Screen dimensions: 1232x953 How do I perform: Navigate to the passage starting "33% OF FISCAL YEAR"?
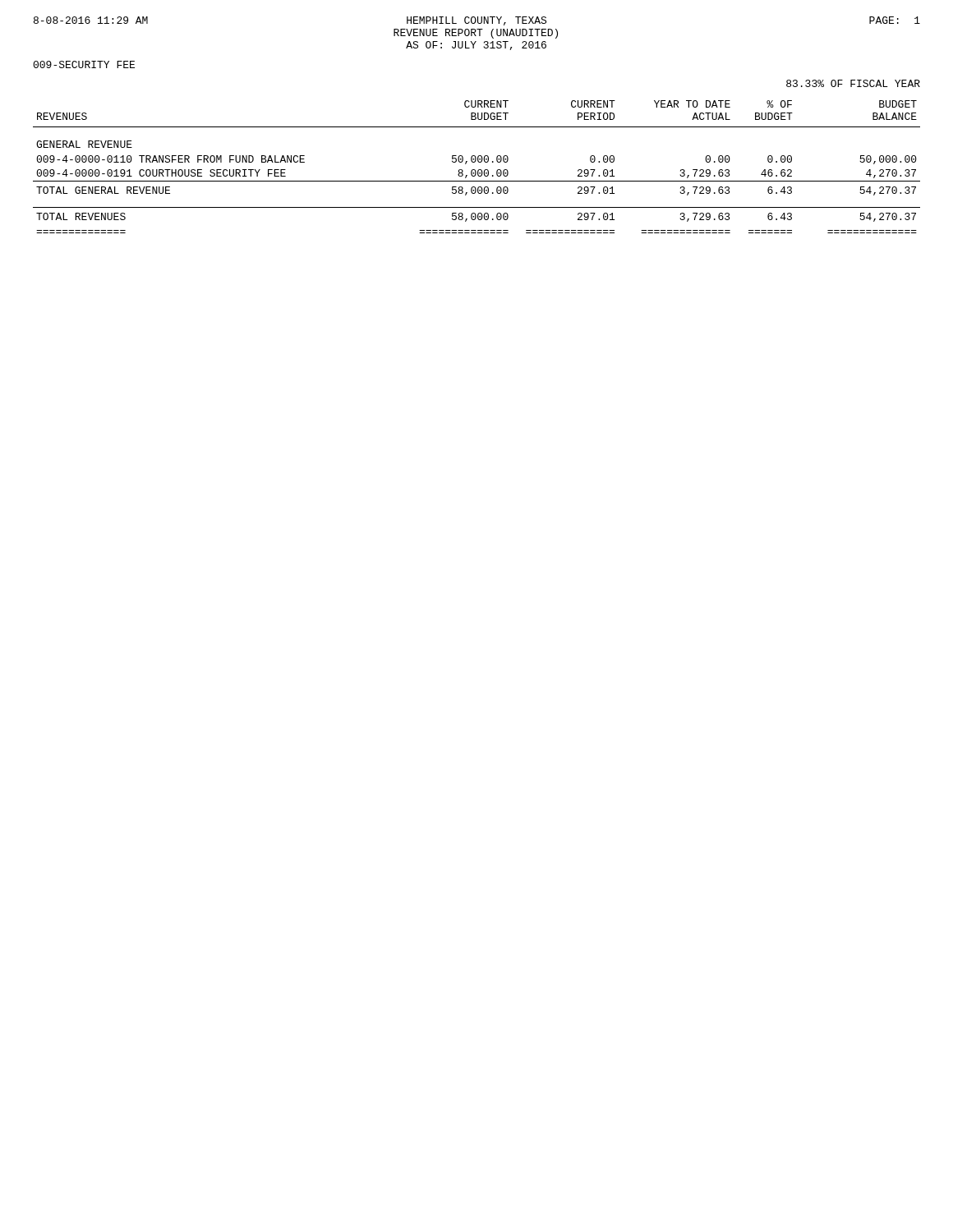click(x=853, y=84)
